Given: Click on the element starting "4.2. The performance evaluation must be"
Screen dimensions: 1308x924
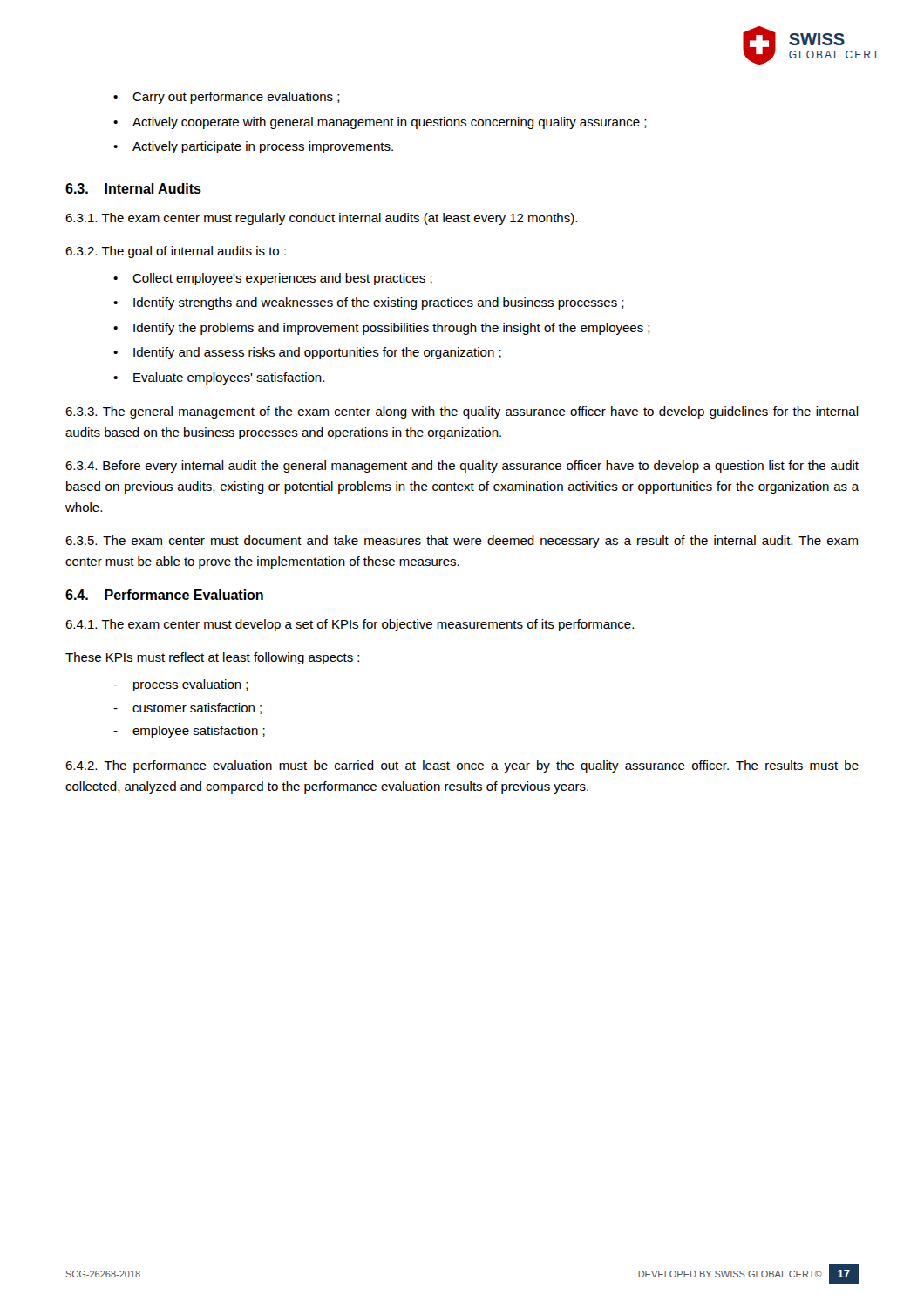Looking at the screenshot, I should coord(462,775).
